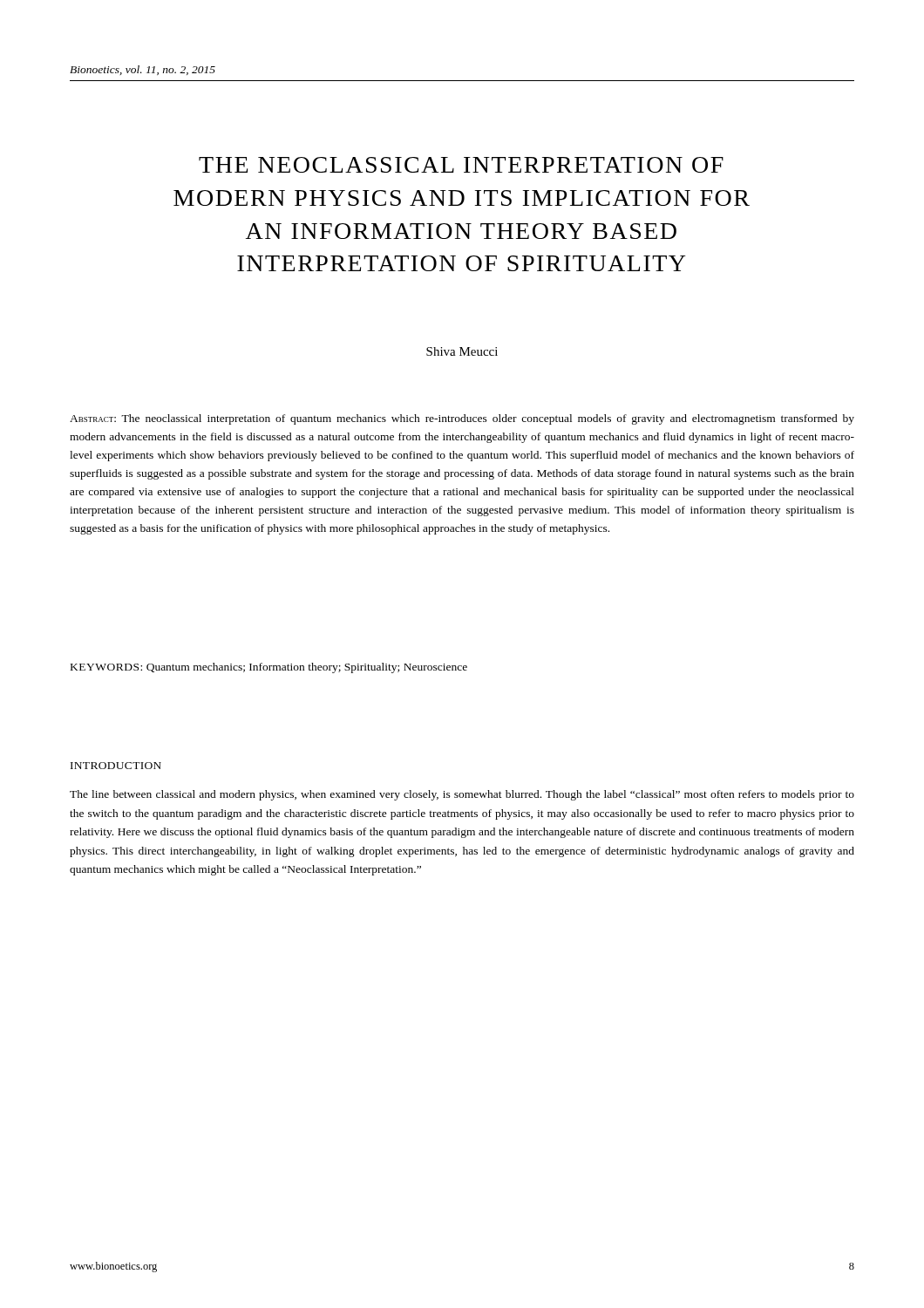The width and height of the screenshot is (924, 1308).
Task: Locate the text block with the text "Keywords: Quantum mechanics; Information"
Action: click(462, 667)
